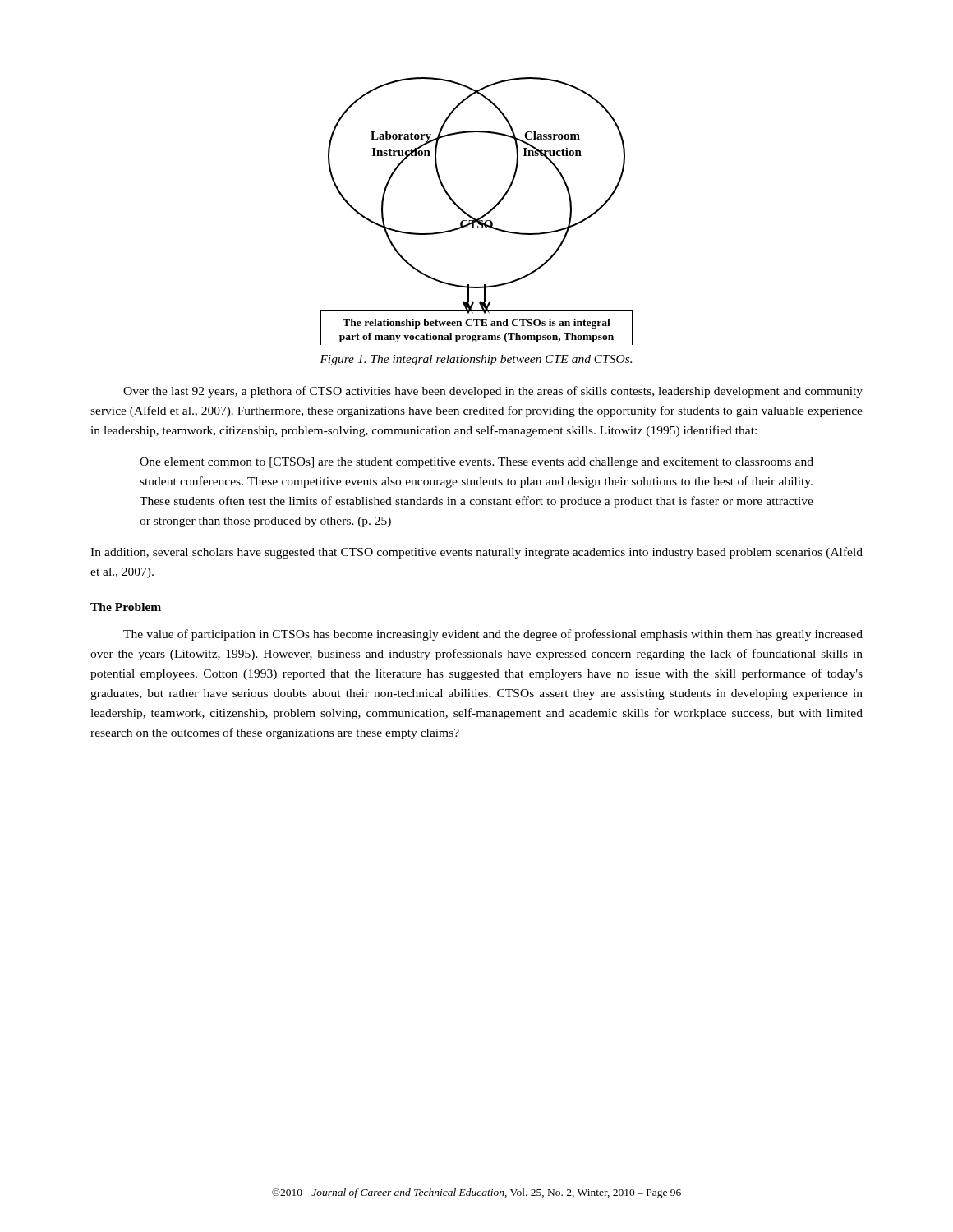Select the passage starting "In addition, several scholars have suggested that"

[476, 562]
